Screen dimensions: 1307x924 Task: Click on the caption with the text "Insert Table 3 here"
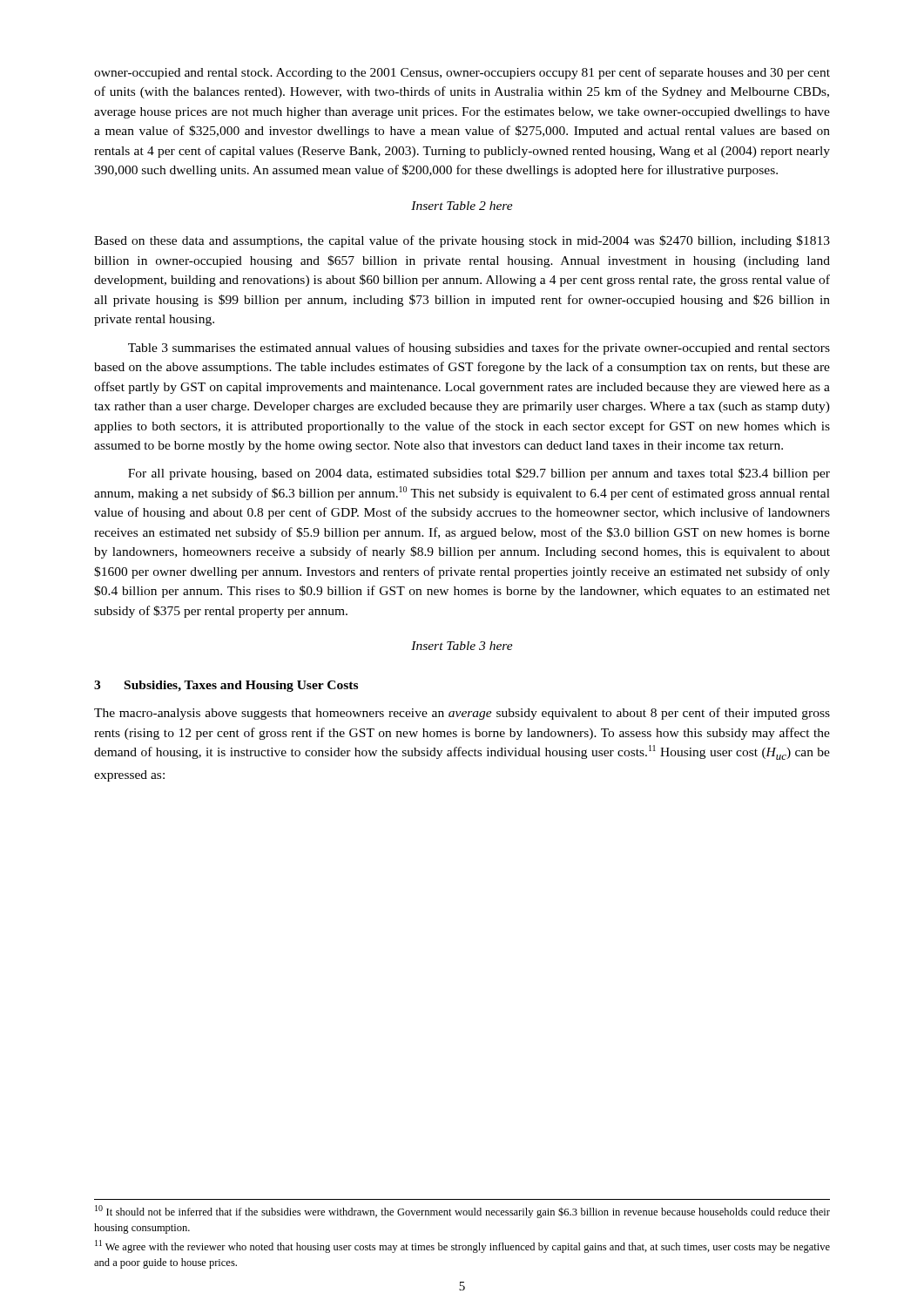[x=462, y=646]
